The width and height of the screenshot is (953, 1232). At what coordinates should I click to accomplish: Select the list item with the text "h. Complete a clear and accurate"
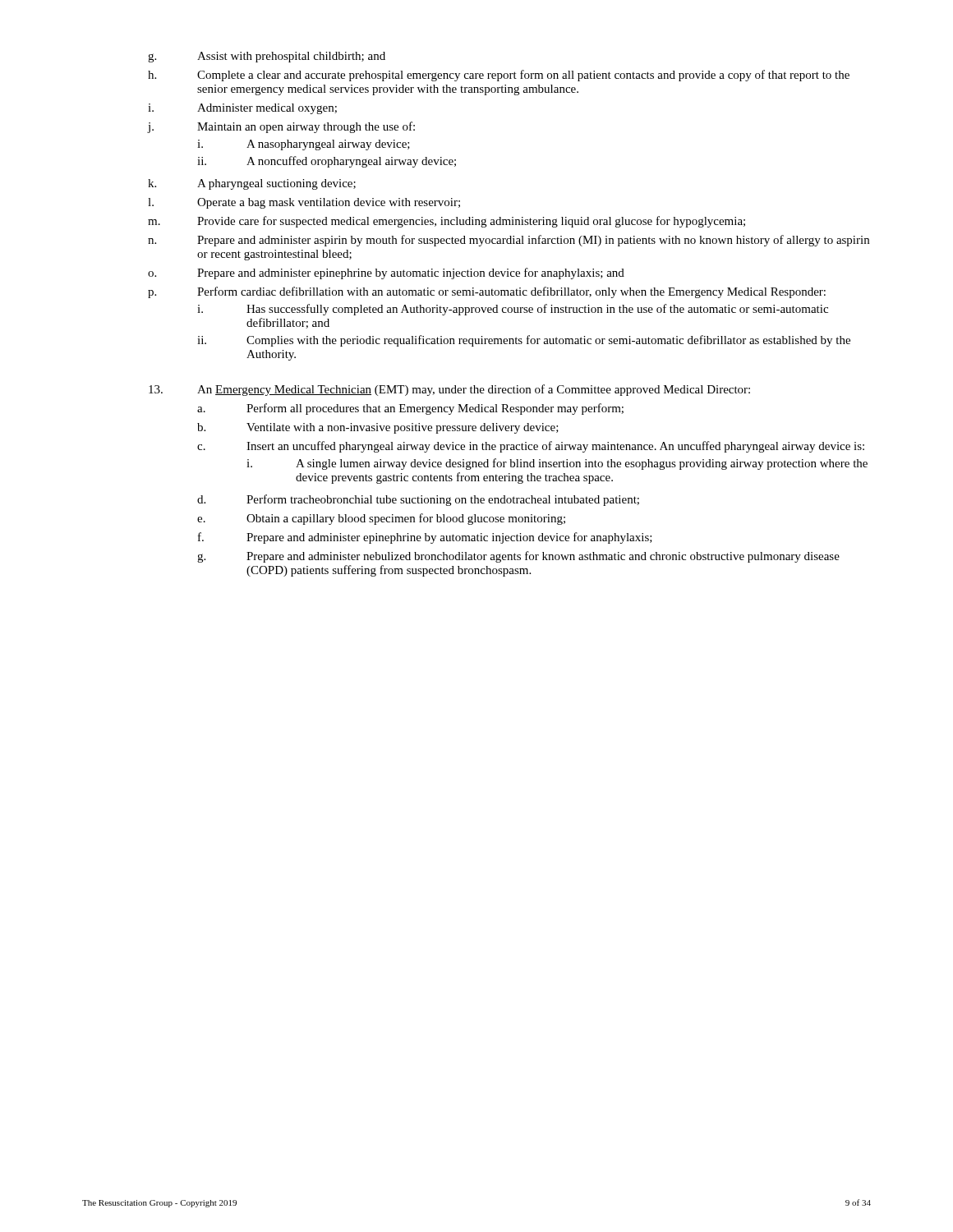click(x=509, y=82)
